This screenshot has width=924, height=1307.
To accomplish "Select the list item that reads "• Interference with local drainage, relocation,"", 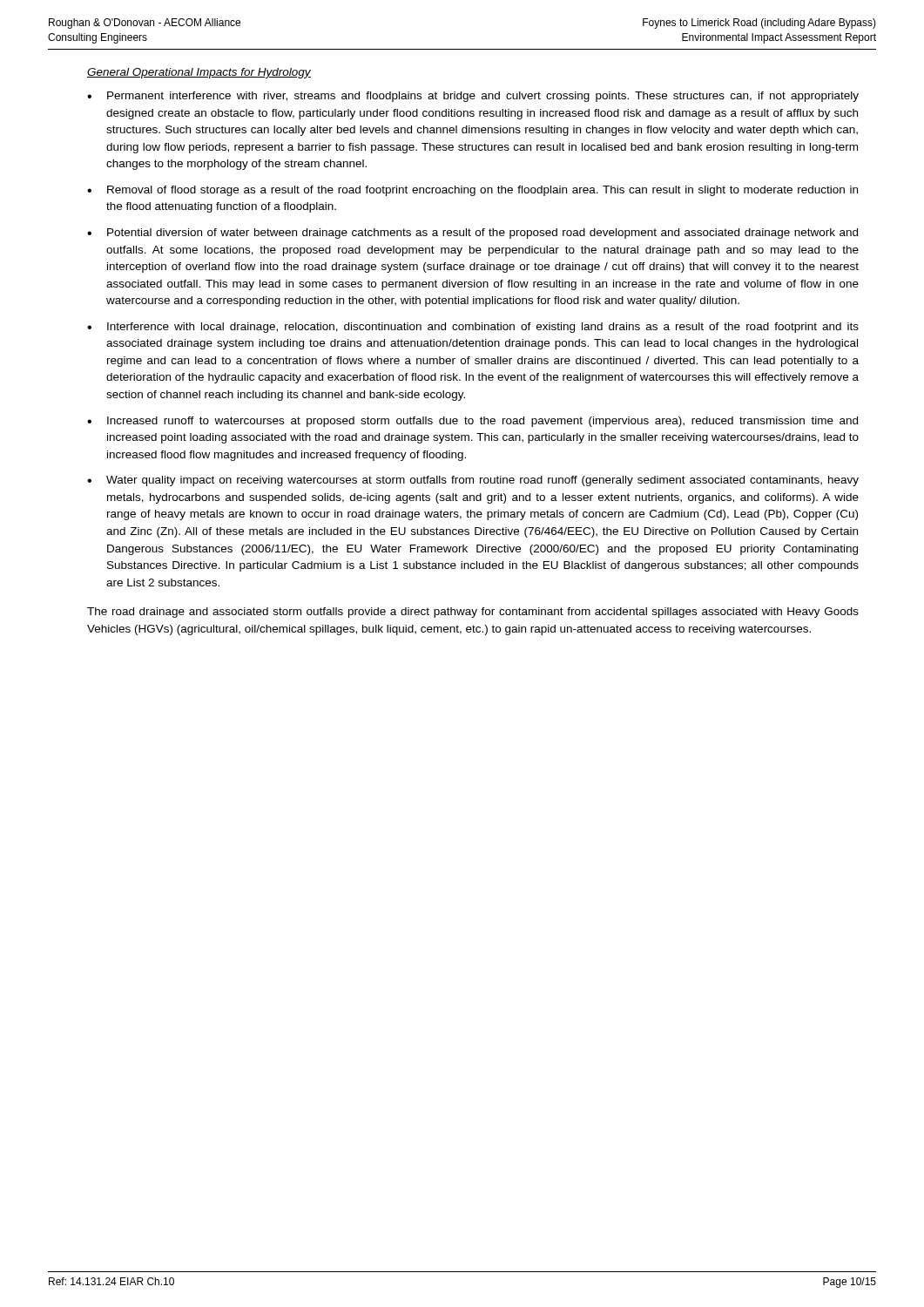I will [x=473, y=360].
